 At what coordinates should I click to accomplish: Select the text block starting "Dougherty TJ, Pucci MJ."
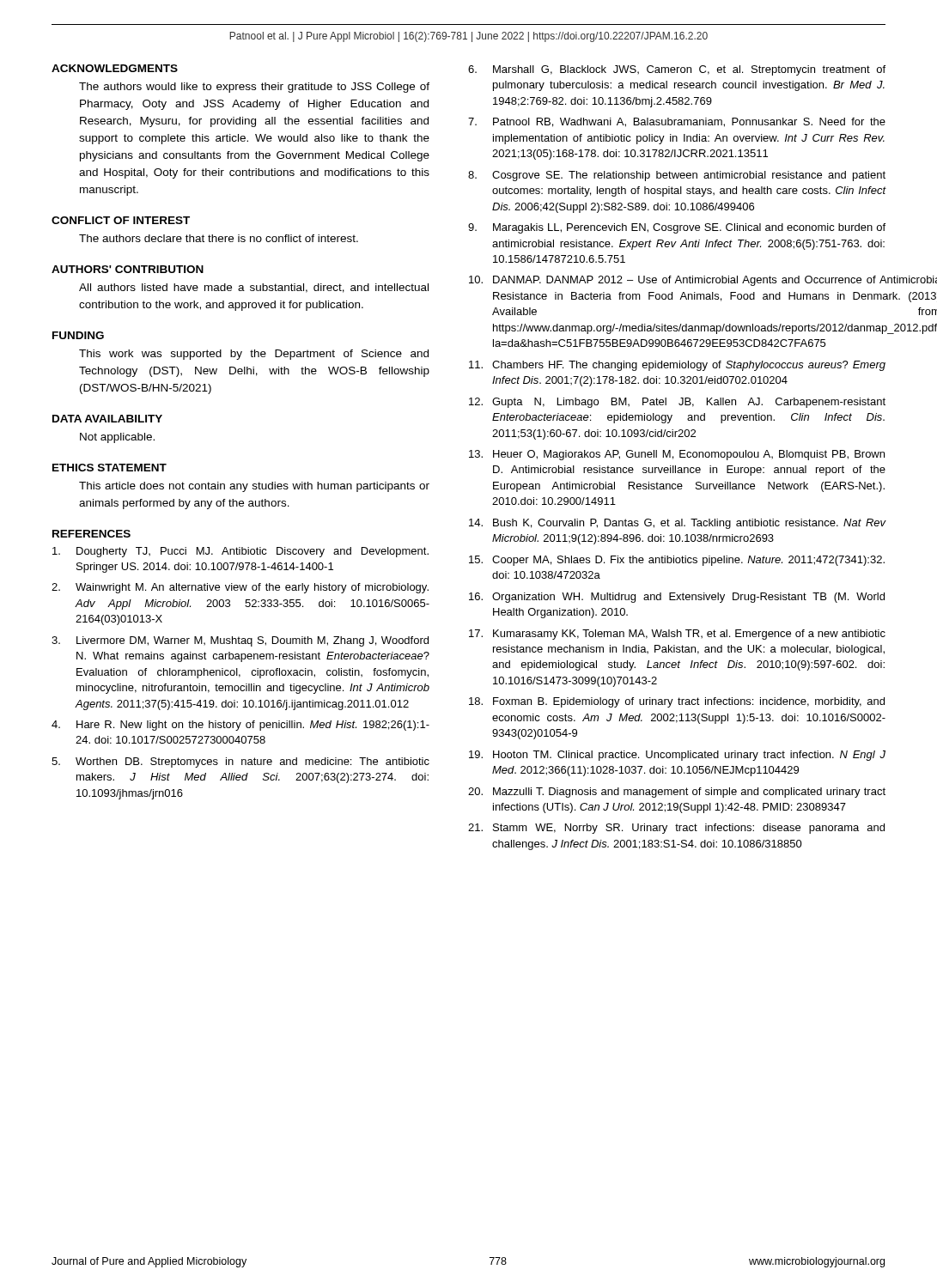tap(240, 559)
